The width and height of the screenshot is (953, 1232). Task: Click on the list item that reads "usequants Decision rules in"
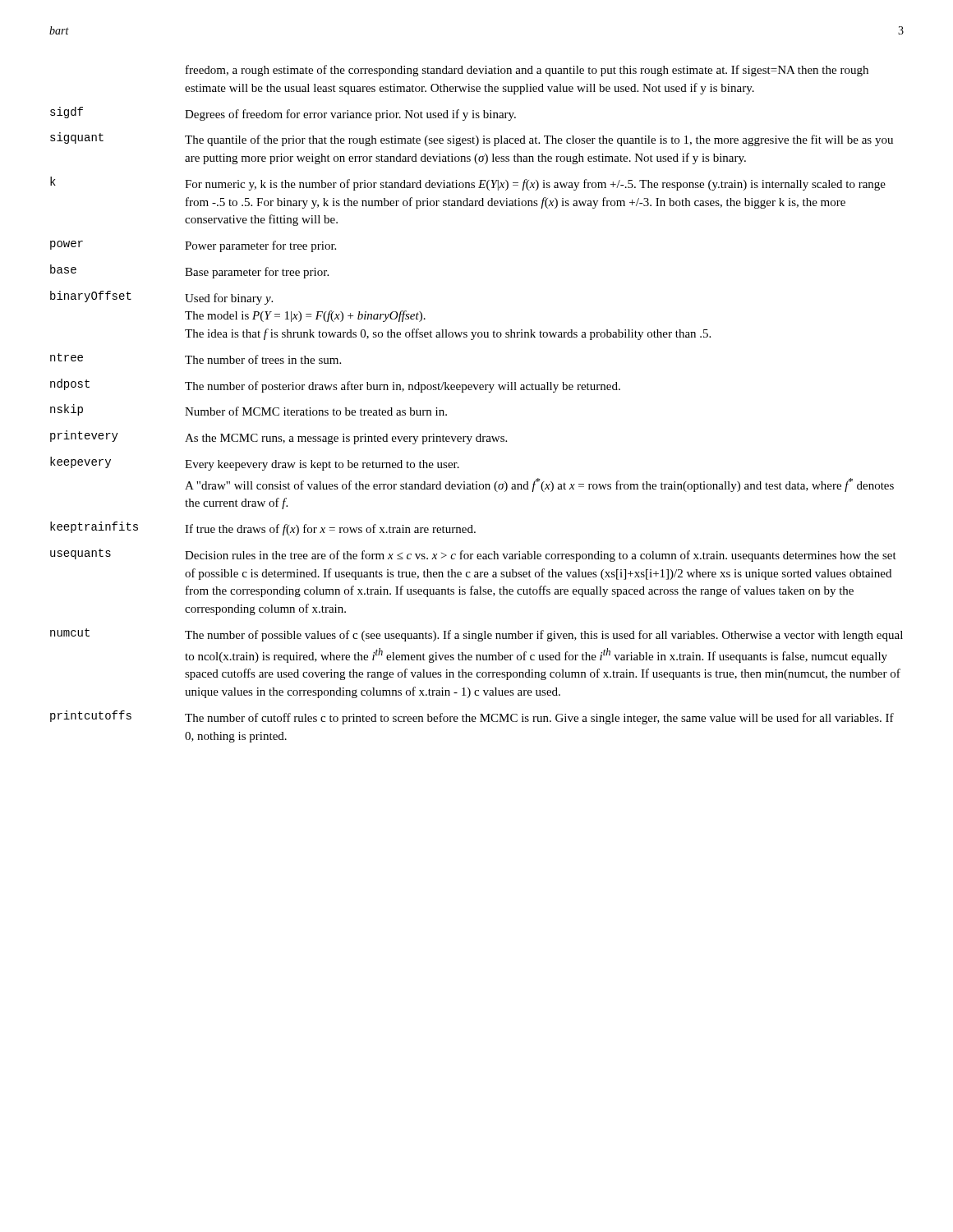tap(476, 582)
